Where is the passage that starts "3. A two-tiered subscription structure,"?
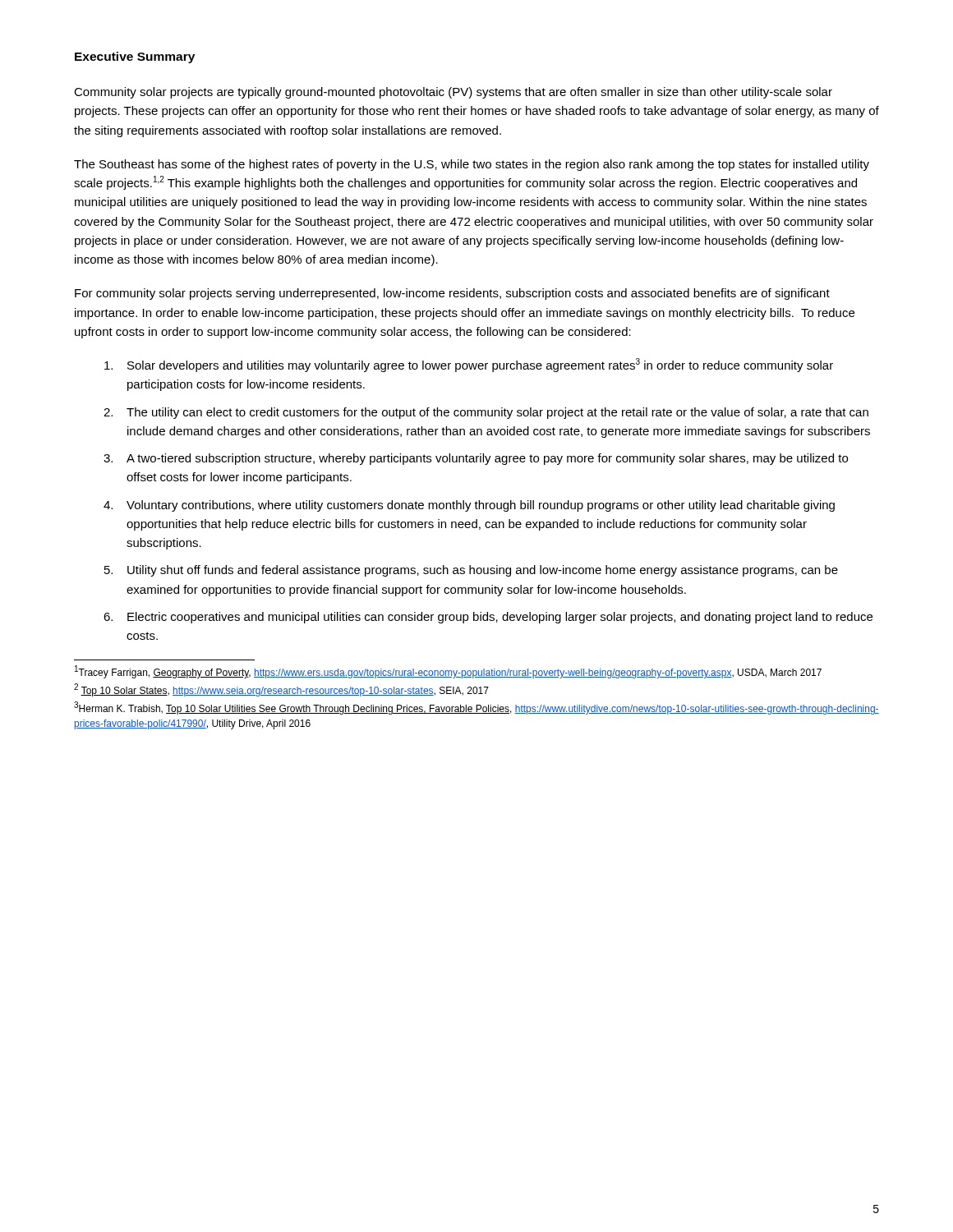Screen dimensions: 1232x953 (491, 468)
